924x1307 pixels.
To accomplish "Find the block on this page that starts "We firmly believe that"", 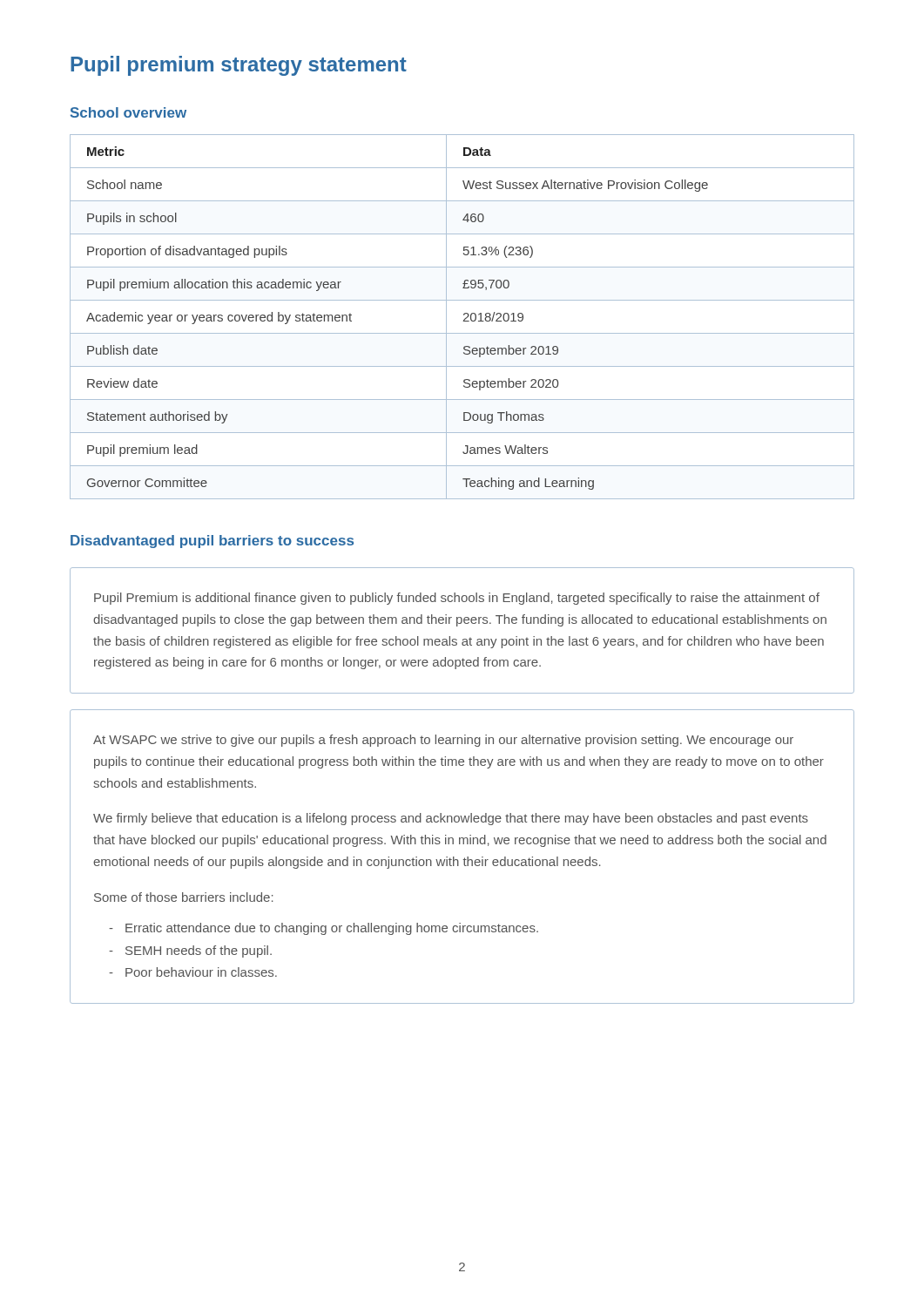I will [x=460, y=840].
